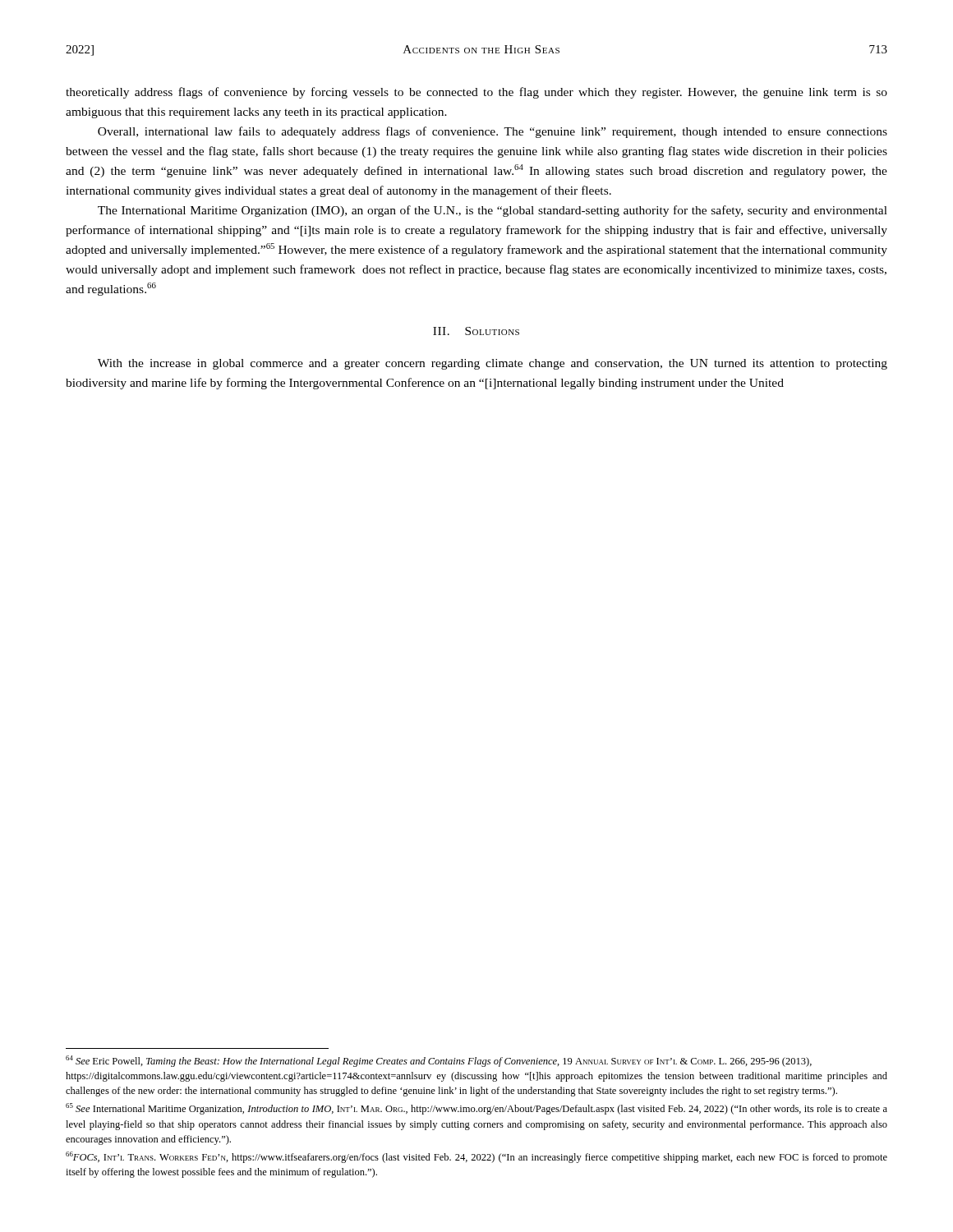Viewport: 953px width, 1232px height.
Task: Find the block on this page that starts "64 See Eric Powell,"
Action: tap(476, 1076)
